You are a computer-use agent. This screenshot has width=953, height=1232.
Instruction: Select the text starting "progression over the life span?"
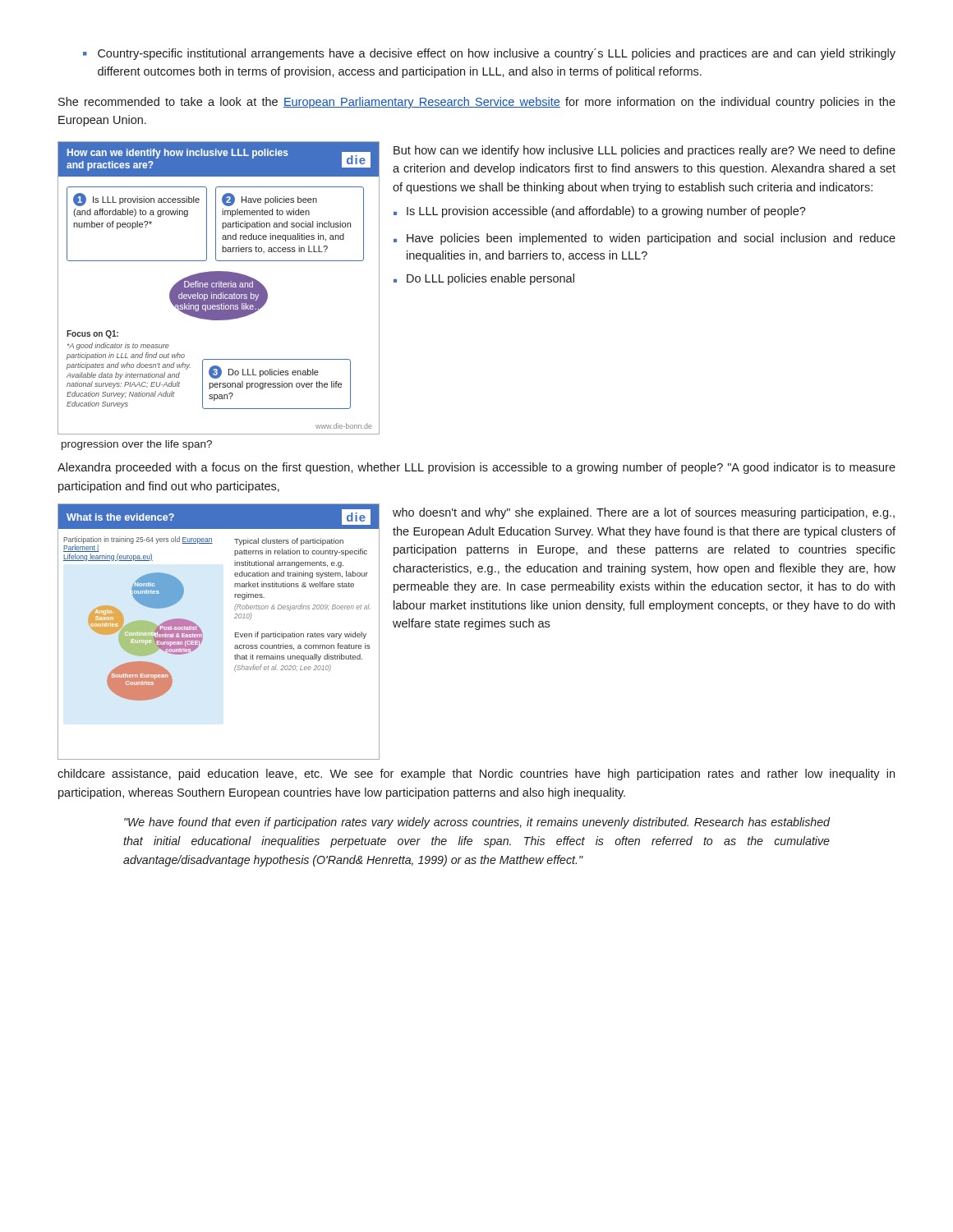tap(137, 444)
